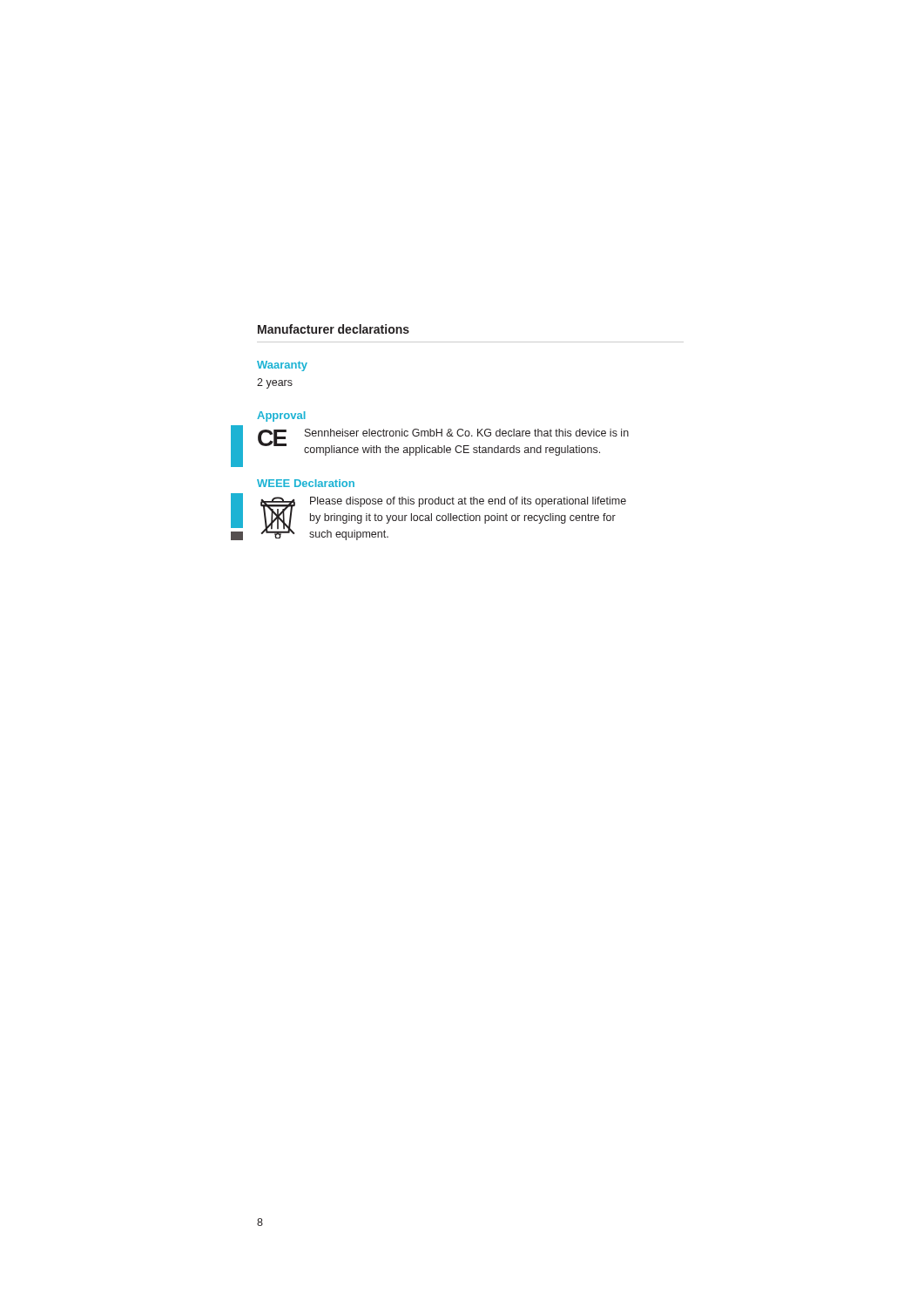Viewport: 924px width, 1307px height.
Task: Find the text block that reads "Sennheiser electronic GmbH"
Action: coord(466,441)
